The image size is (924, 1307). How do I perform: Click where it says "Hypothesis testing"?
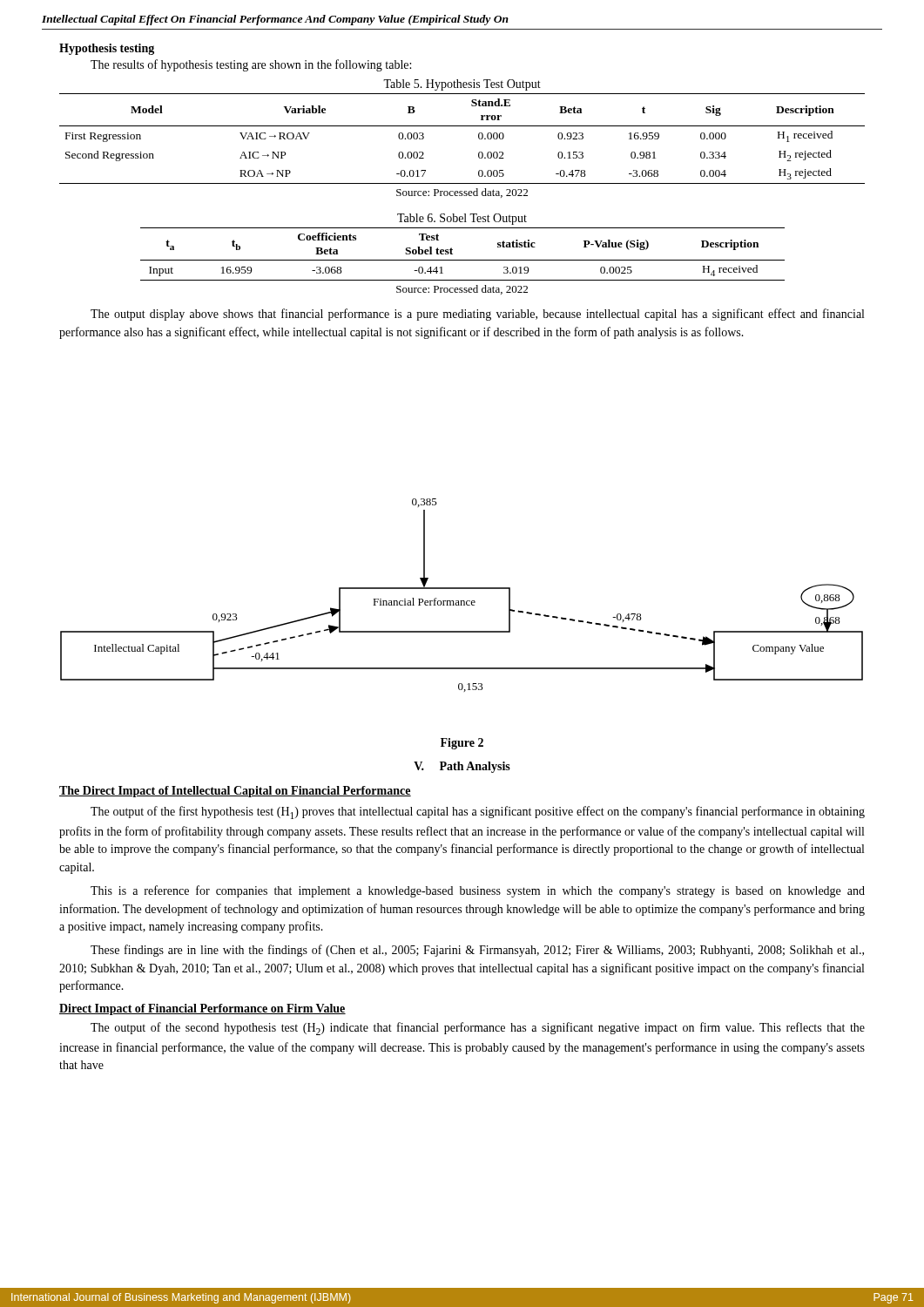[x=107, y=48]
